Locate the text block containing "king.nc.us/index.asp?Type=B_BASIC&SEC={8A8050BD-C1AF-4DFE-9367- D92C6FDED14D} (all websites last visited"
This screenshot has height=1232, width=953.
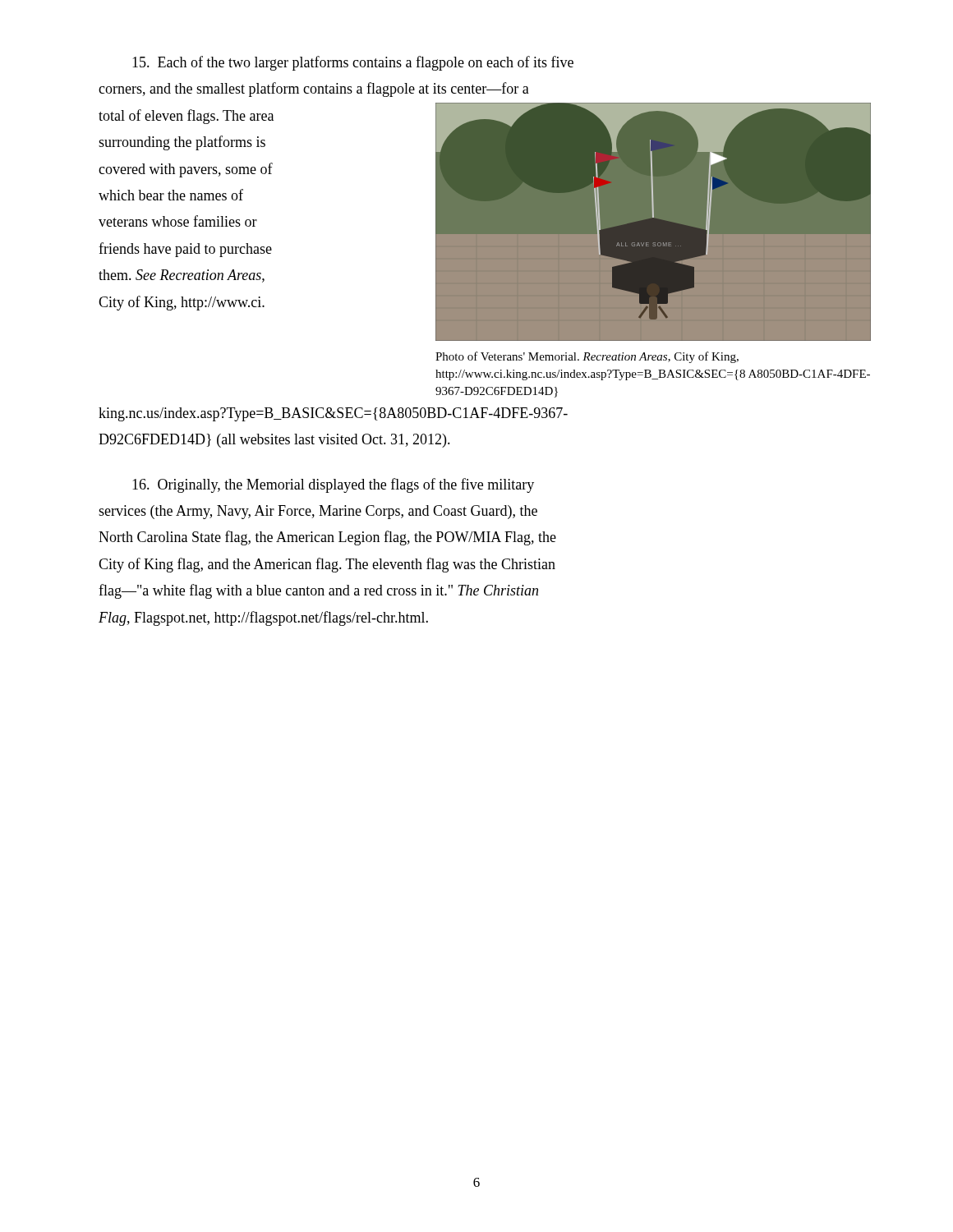click(x=485, y=426)
